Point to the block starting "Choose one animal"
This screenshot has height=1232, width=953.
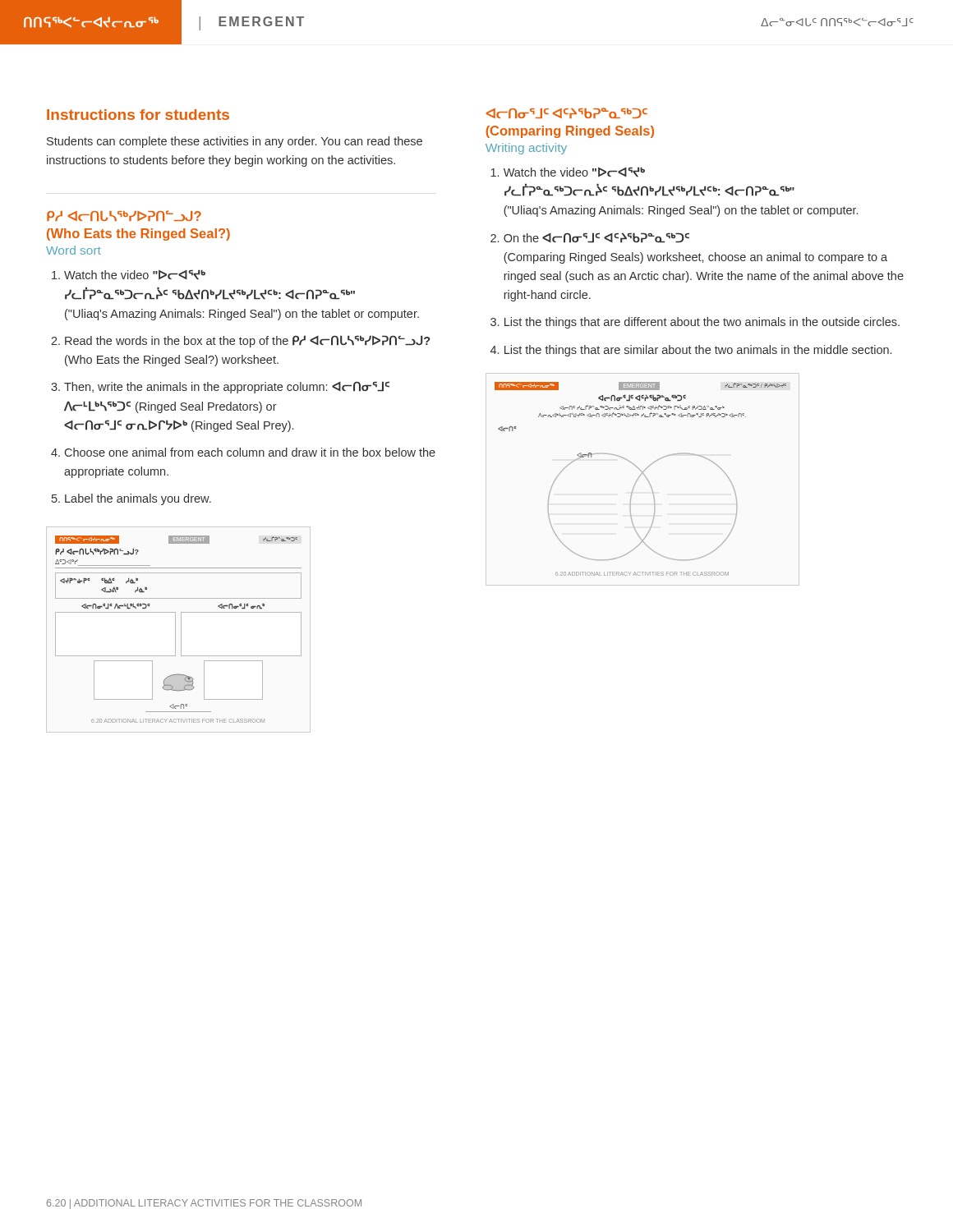[x=250, y=462]
